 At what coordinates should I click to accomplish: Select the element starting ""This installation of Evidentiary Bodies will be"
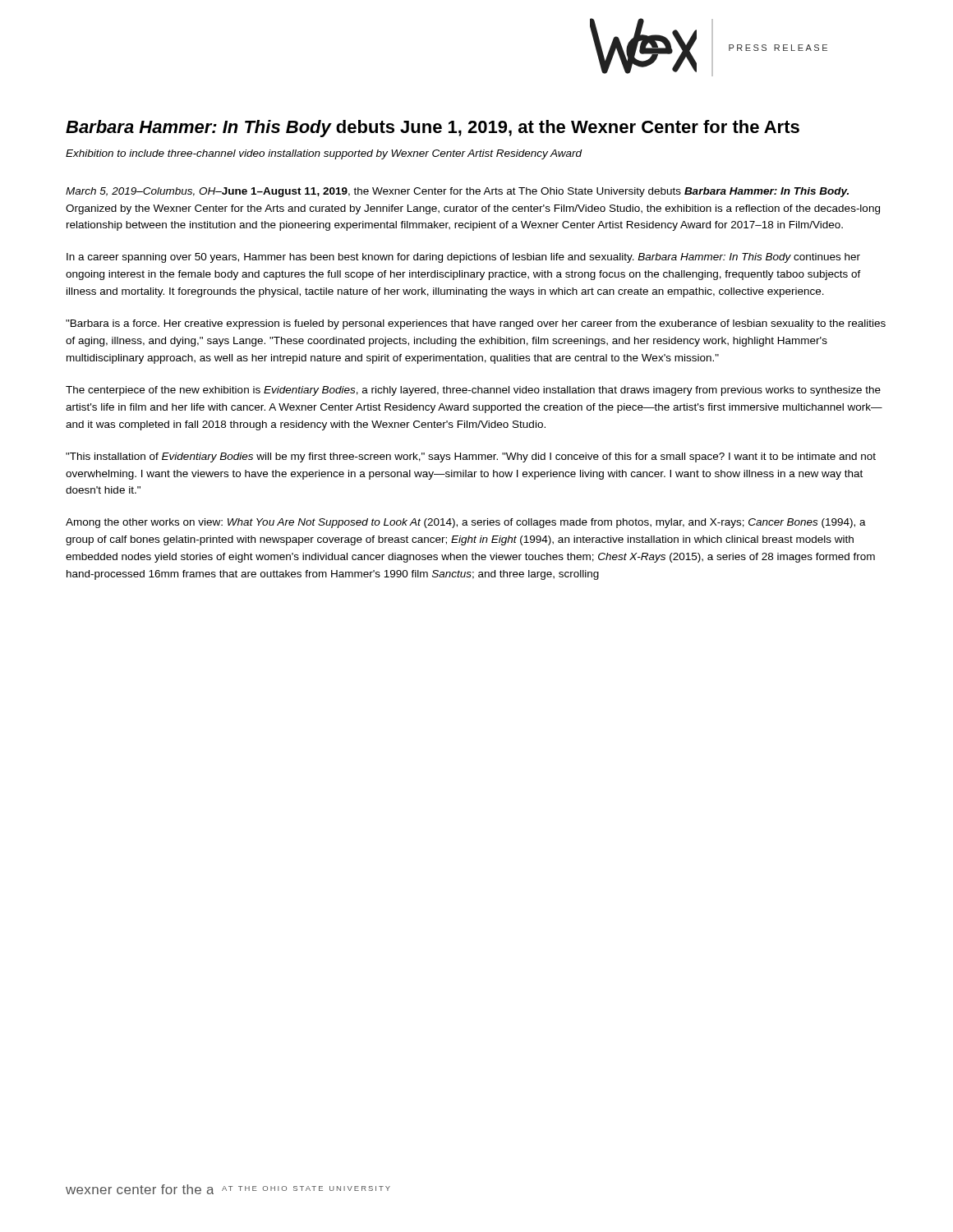point(471,473)
